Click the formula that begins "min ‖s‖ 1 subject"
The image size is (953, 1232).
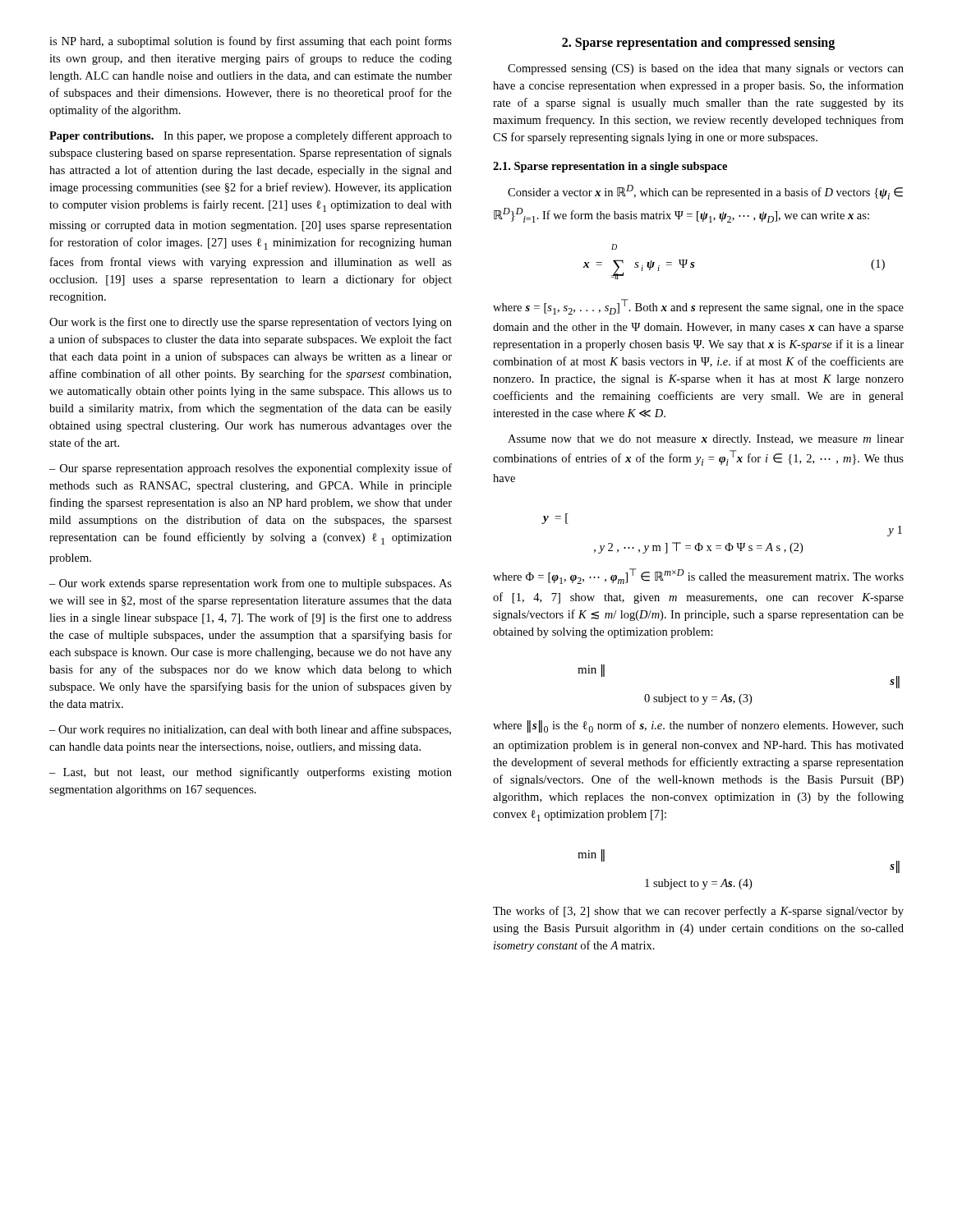click(602, 861)
